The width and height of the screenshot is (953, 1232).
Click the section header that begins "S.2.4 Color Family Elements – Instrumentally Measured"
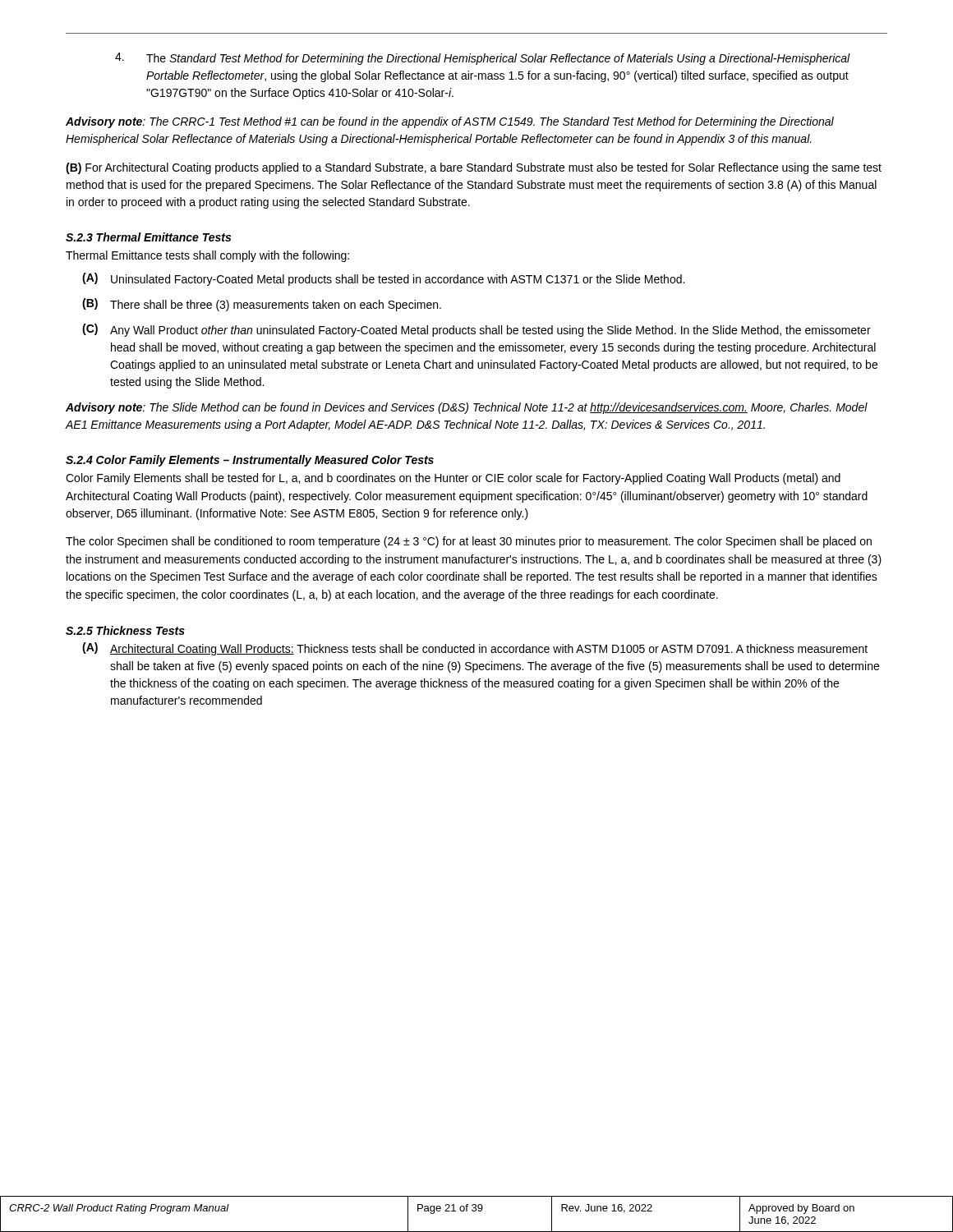click(250, 460)
